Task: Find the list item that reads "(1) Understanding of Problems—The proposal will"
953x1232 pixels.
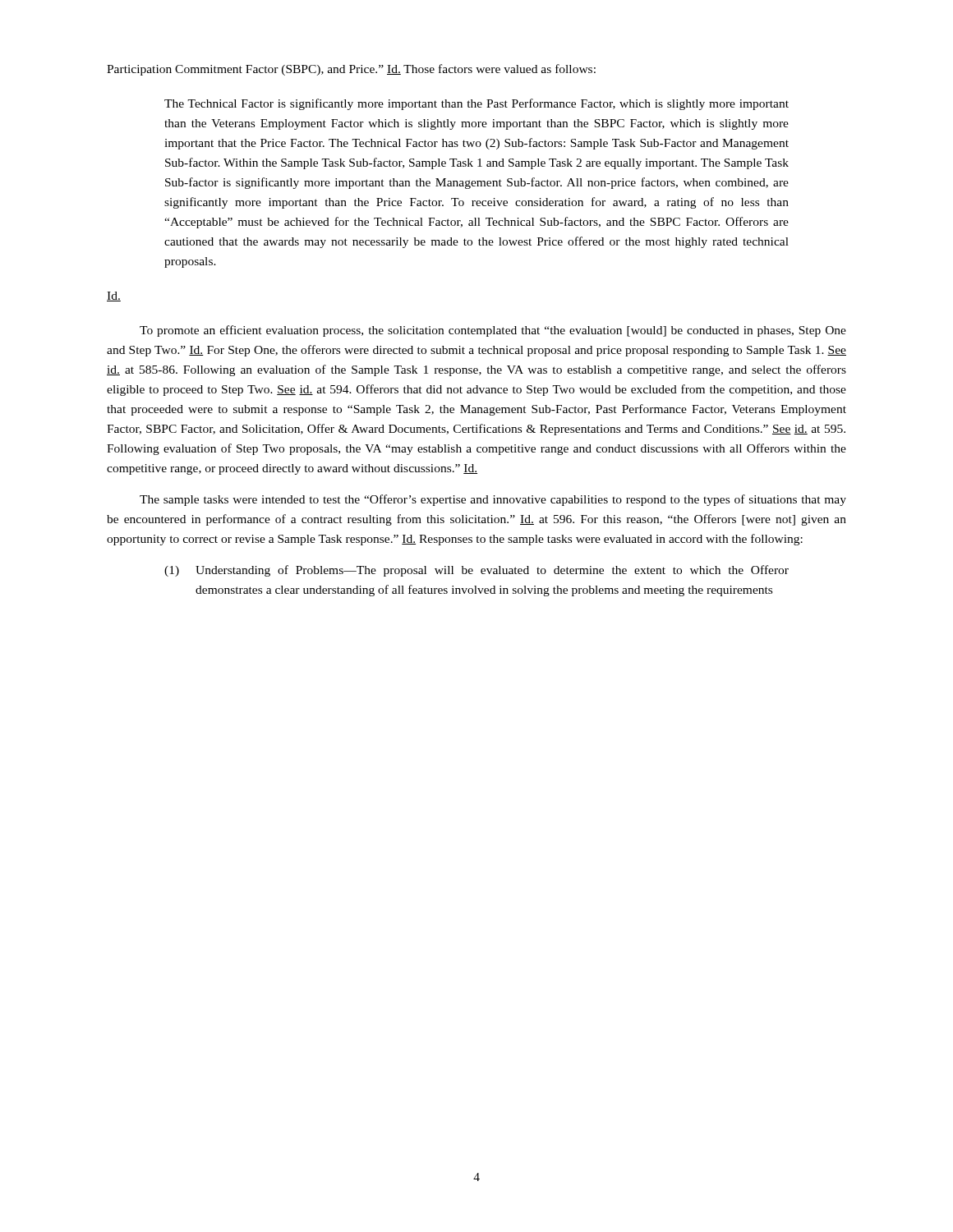Action: 476,580
